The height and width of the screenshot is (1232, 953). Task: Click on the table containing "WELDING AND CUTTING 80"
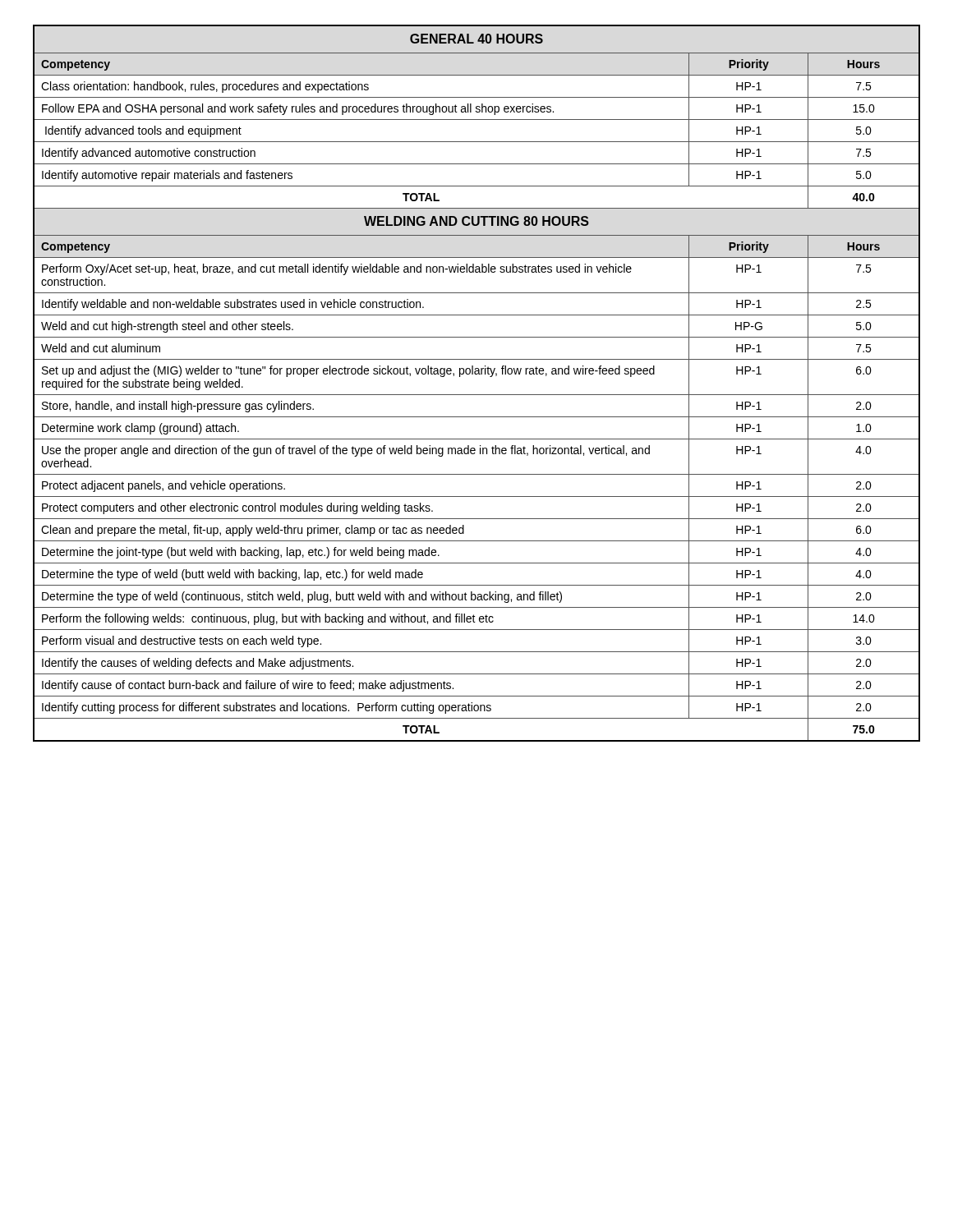pos(476,383)
